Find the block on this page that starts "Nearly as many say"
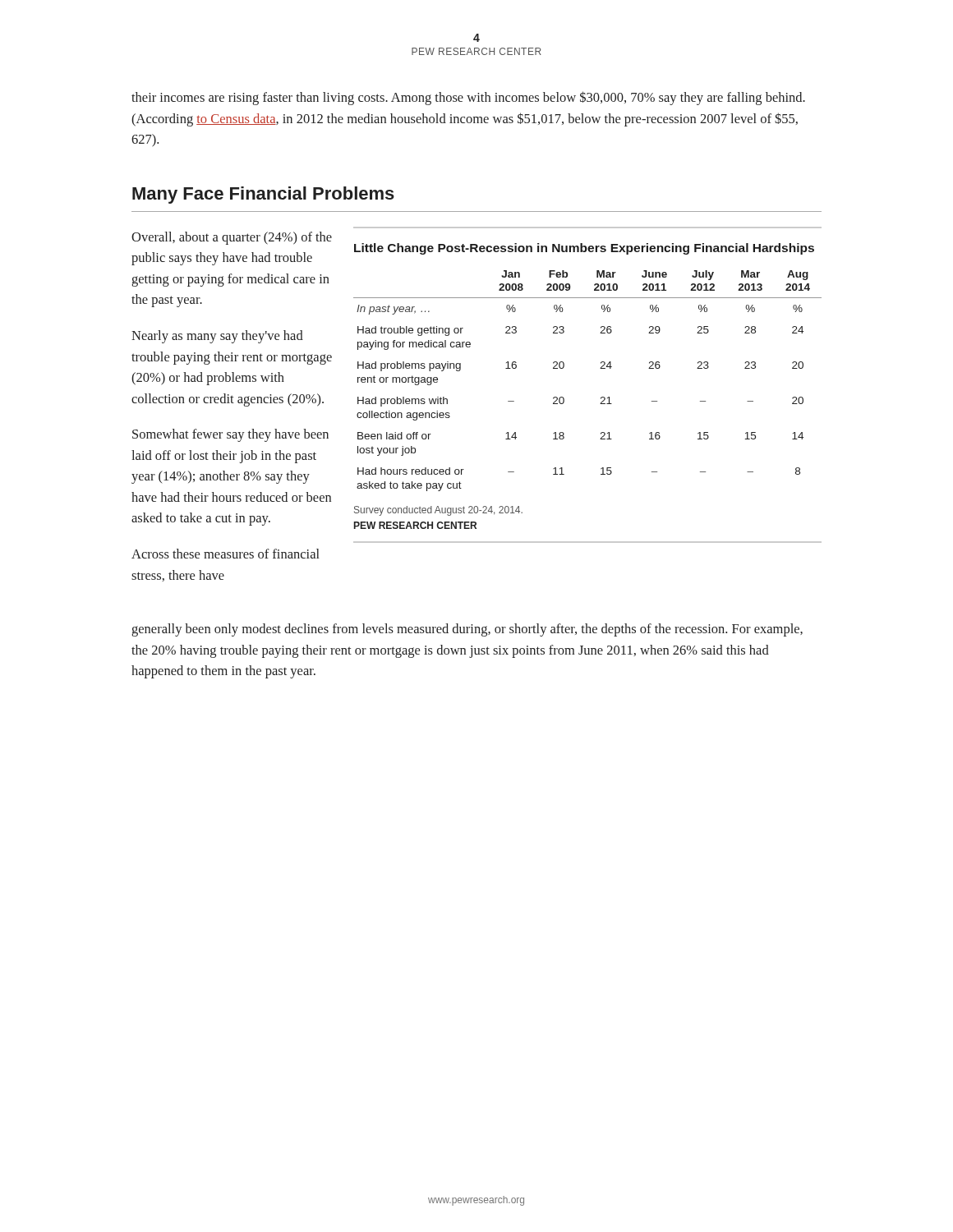Image resolution: width=953 pixels, height=1232 pixels. [x=232, y=367]
